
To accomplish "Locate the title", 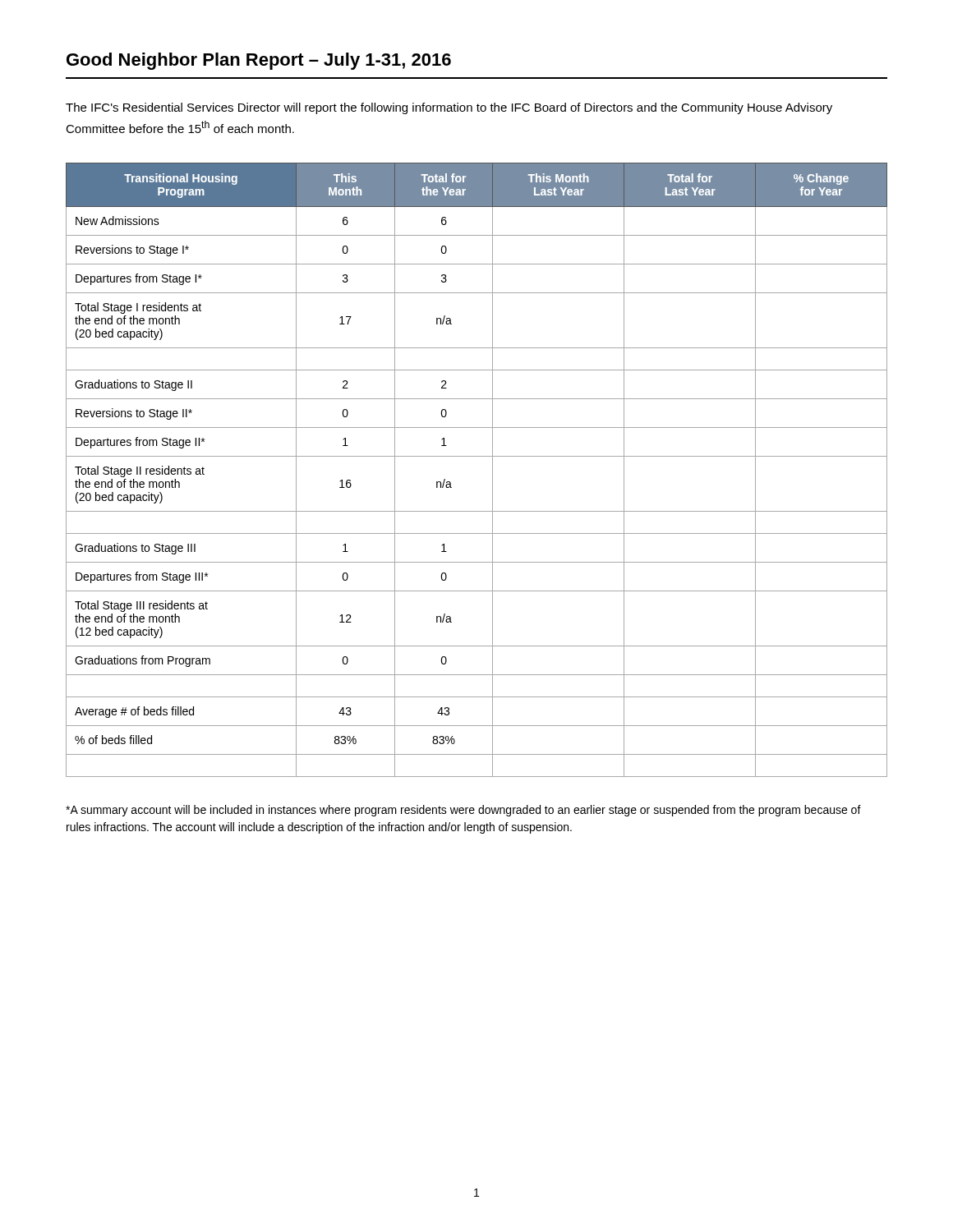I will click(x=476, y=60).
